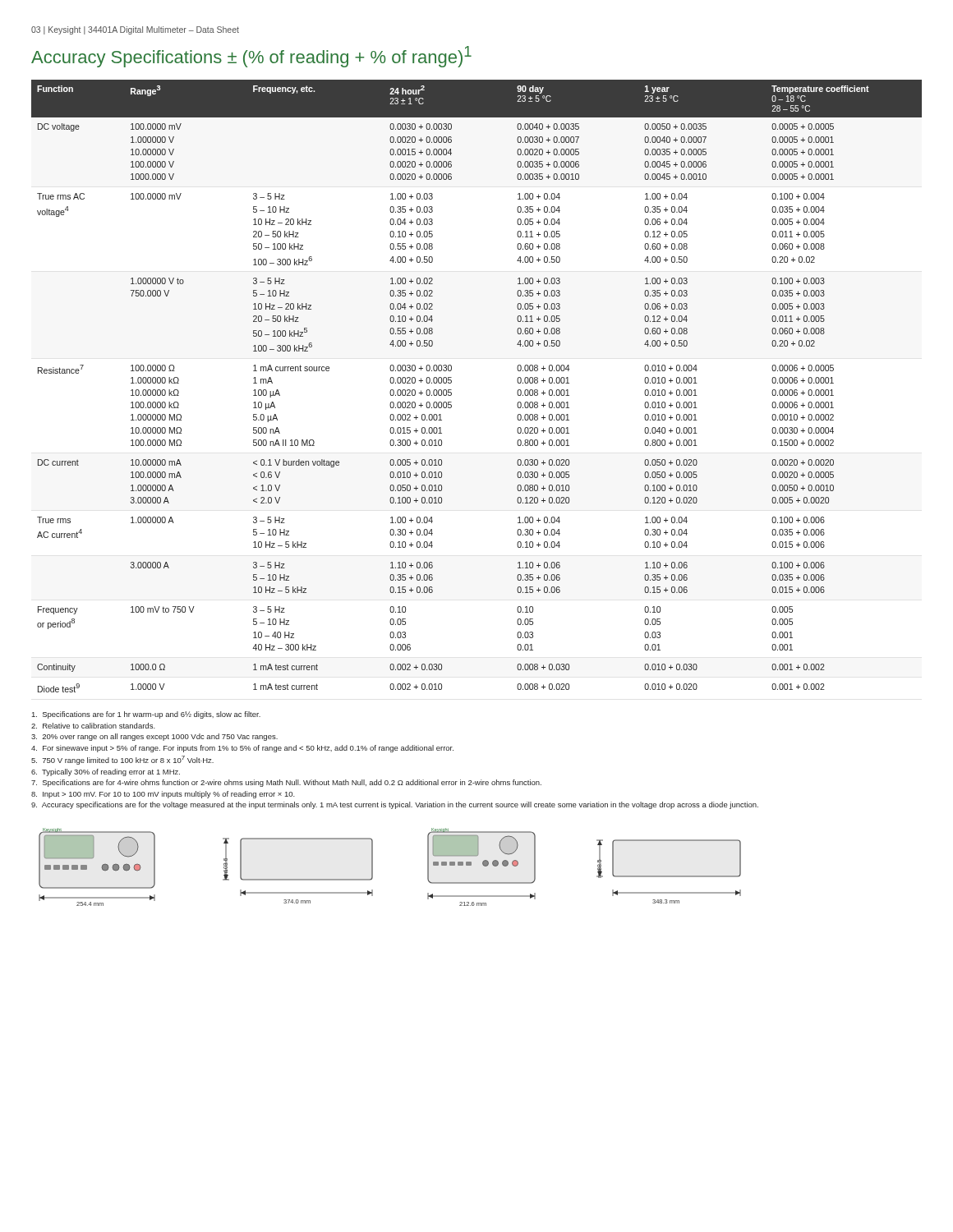Viewport: 953px width, 1232px height.
Task: Where is the passage that starts "750 V range limited to 100"?
Action: point(123,759)
